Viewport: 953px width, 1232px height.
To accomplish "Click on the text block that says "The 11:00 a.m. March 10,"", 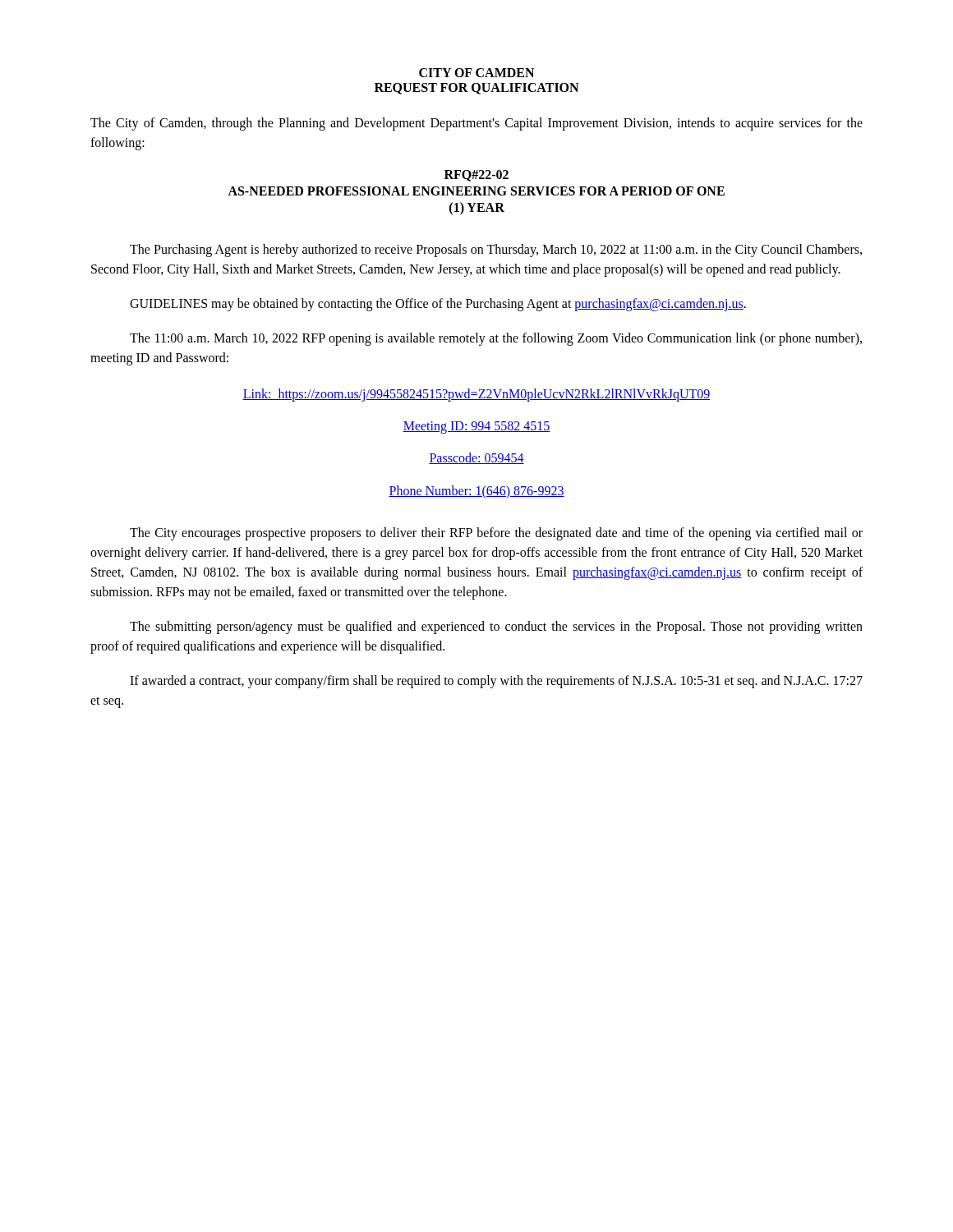I will click(x=476, y=348).
